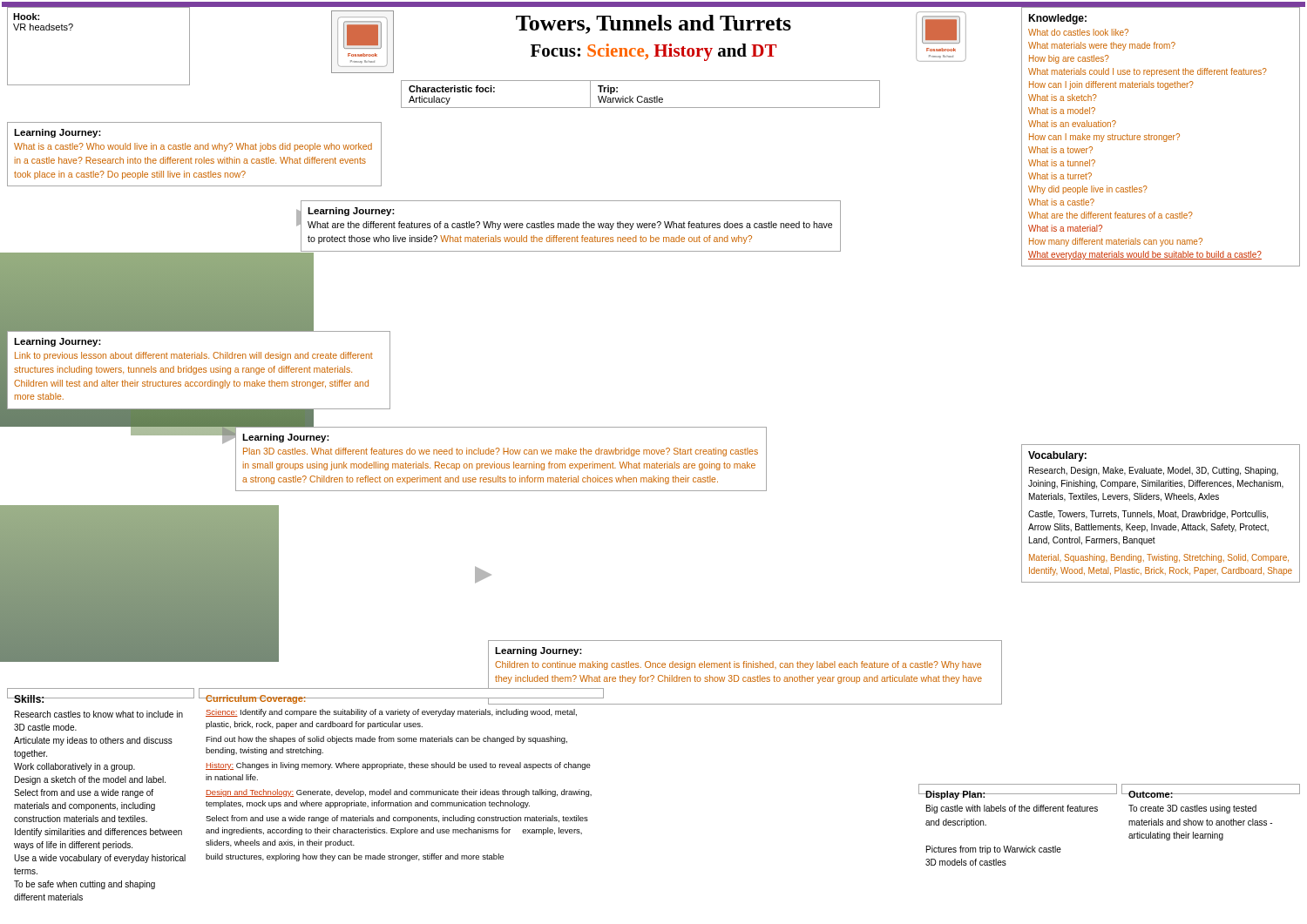Image resolution: width=1307 pixels, height=924 pixels.
Task: Point to the text block starting "Articulate my ideas to others and"
Action: [93, 747]
